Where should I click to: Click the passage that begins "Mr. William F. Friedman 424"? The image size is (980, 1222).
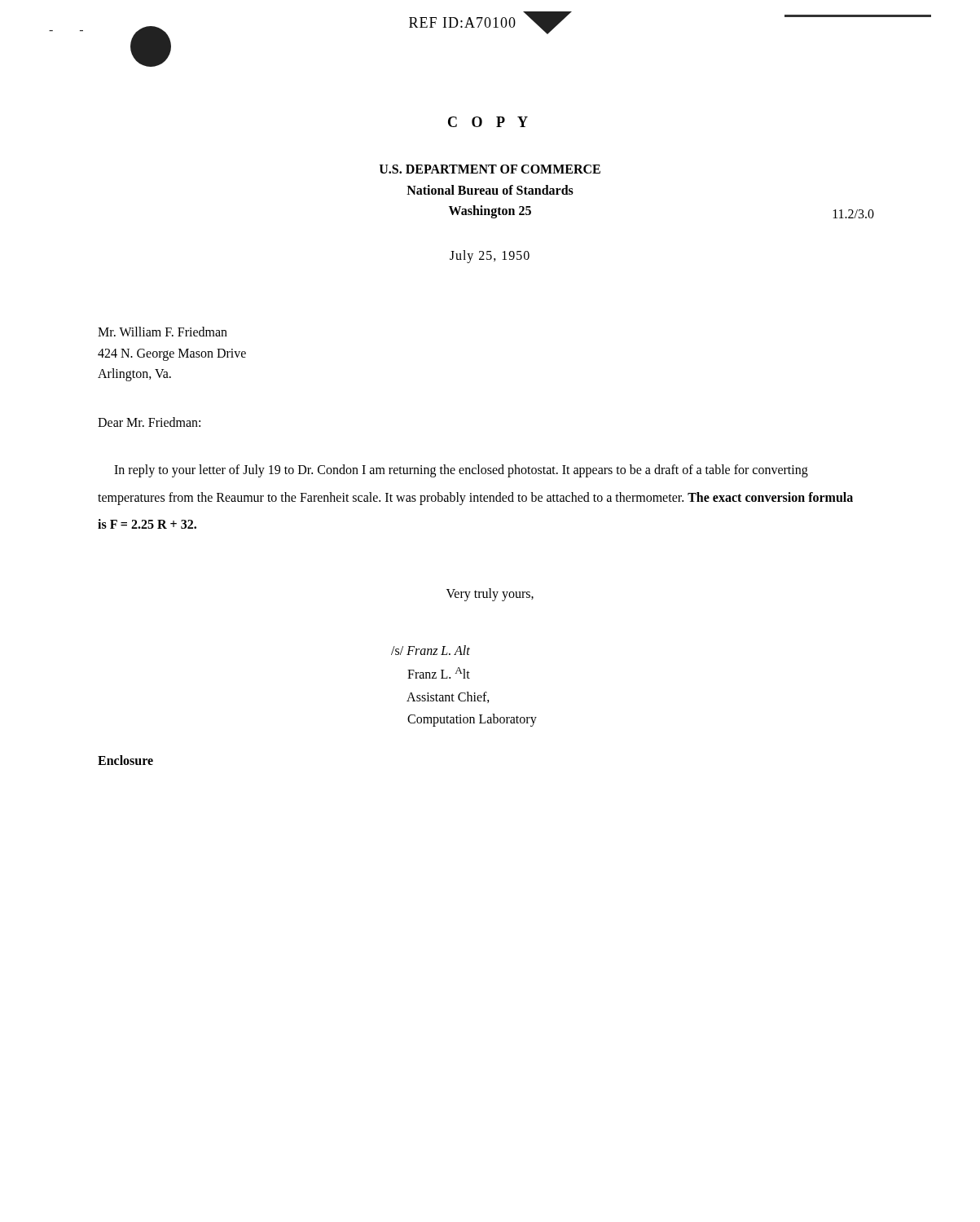172,353
